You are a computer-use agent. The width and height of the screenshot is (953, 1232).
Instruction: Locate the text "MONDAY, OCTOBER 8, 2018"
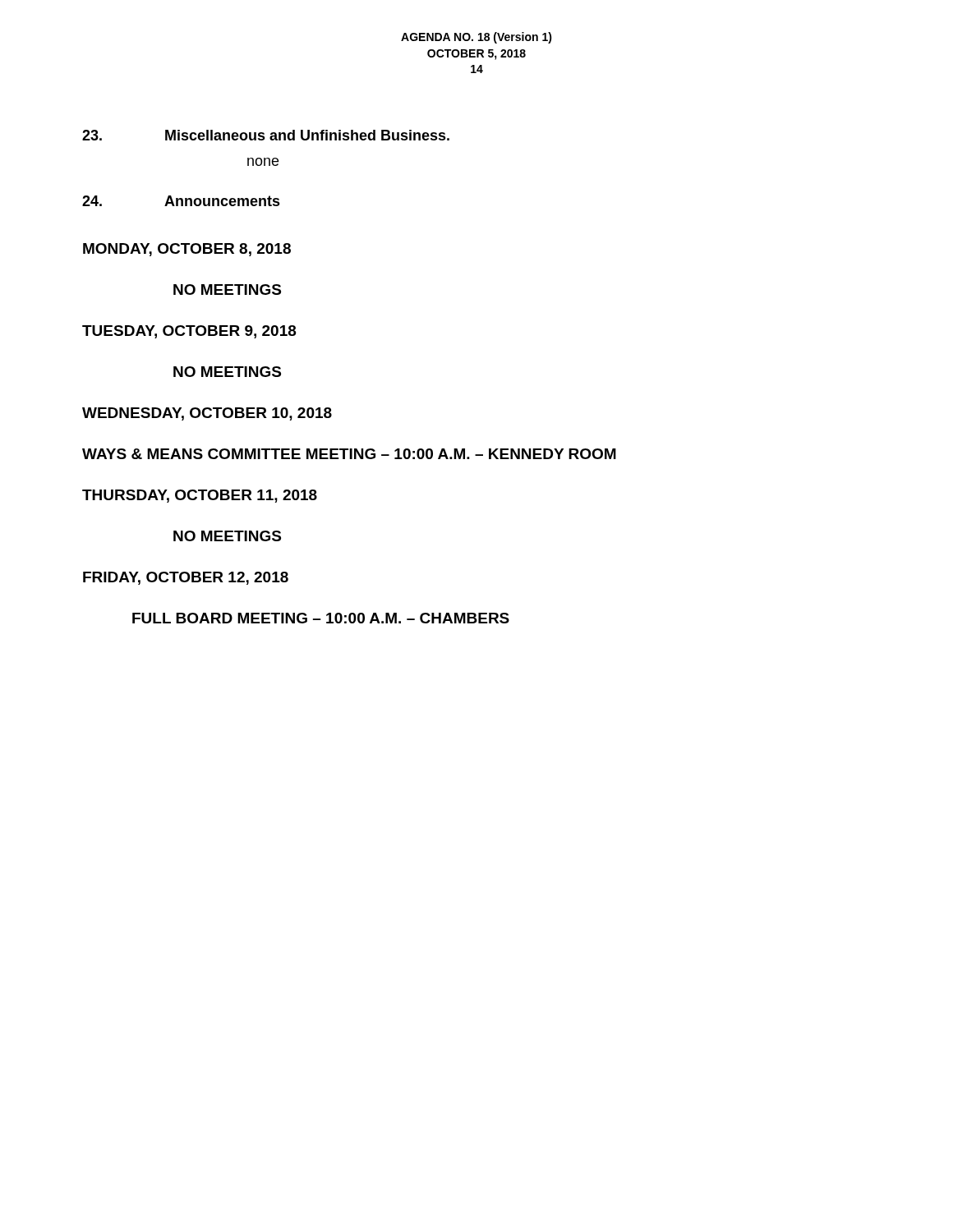[187, 248]
